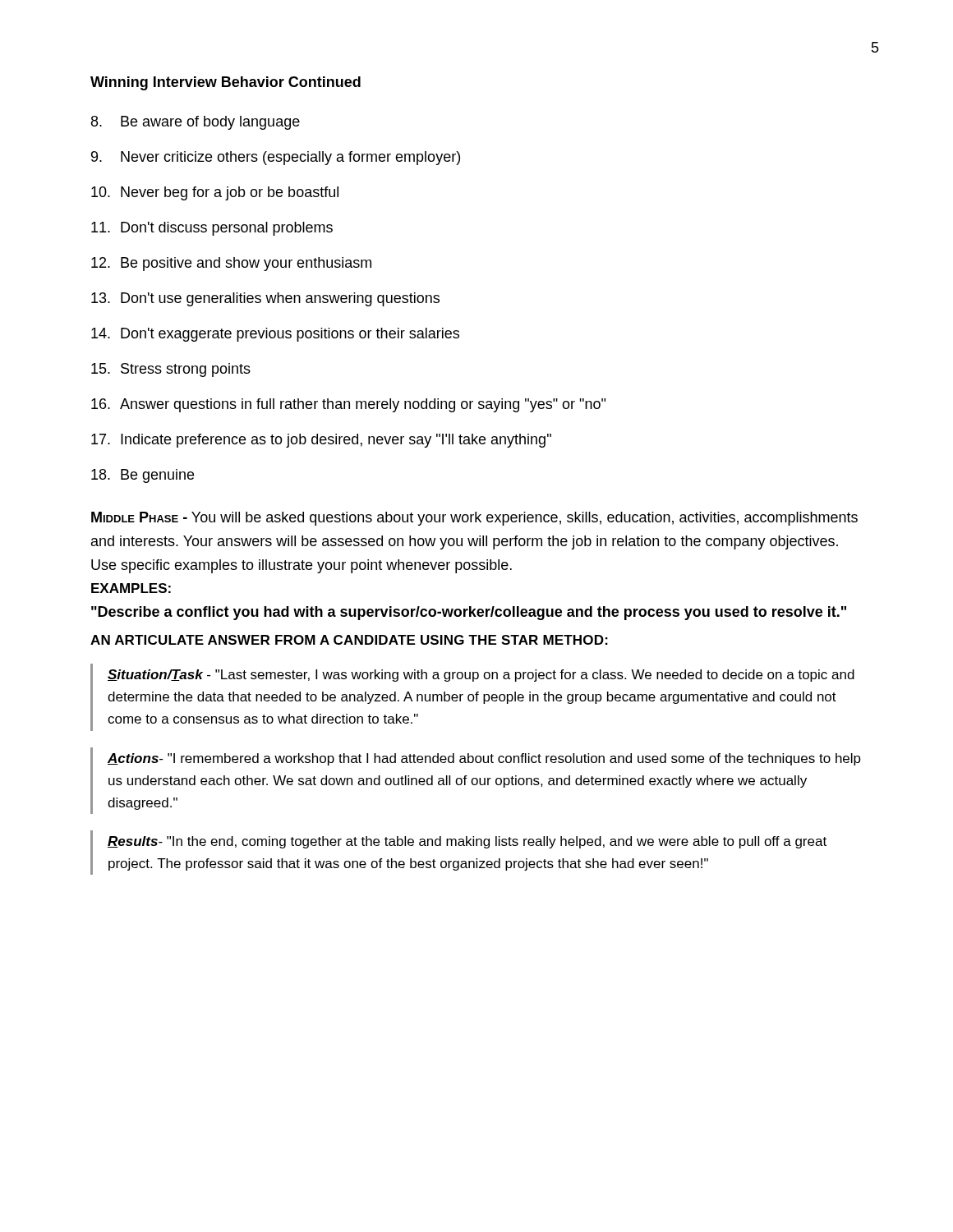The image size is (953, 1232).
Task: Click the passage that begins "Middle Phase - You will be"
Action: (474, 565)
